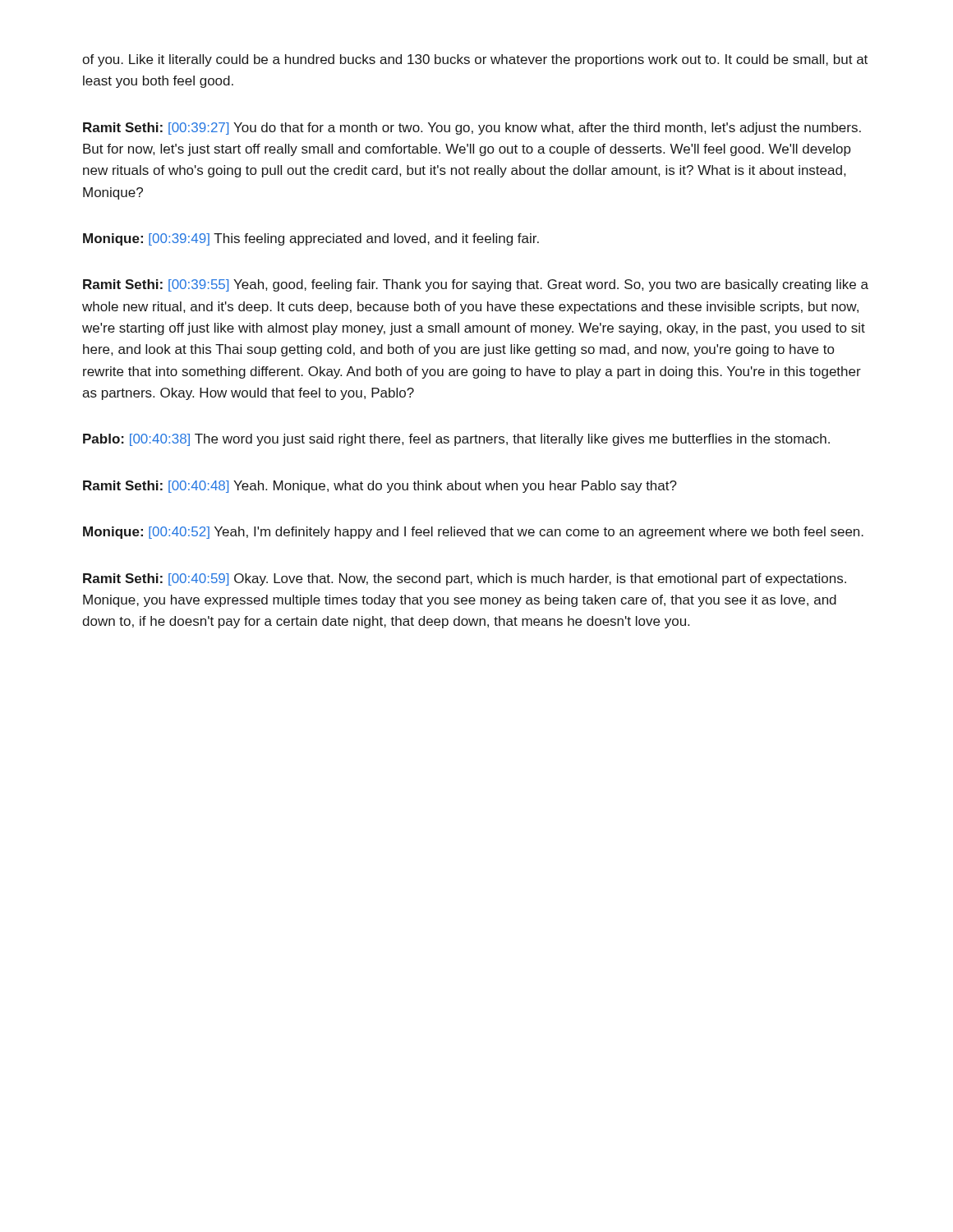This screenshot has width=953, height=1232.
Task: Find the region starting "Ramit Sethi: [00:39:55] Yeah, good, feeling fair. Thank"
Action: pyautogui.click(x=475, y=339)
